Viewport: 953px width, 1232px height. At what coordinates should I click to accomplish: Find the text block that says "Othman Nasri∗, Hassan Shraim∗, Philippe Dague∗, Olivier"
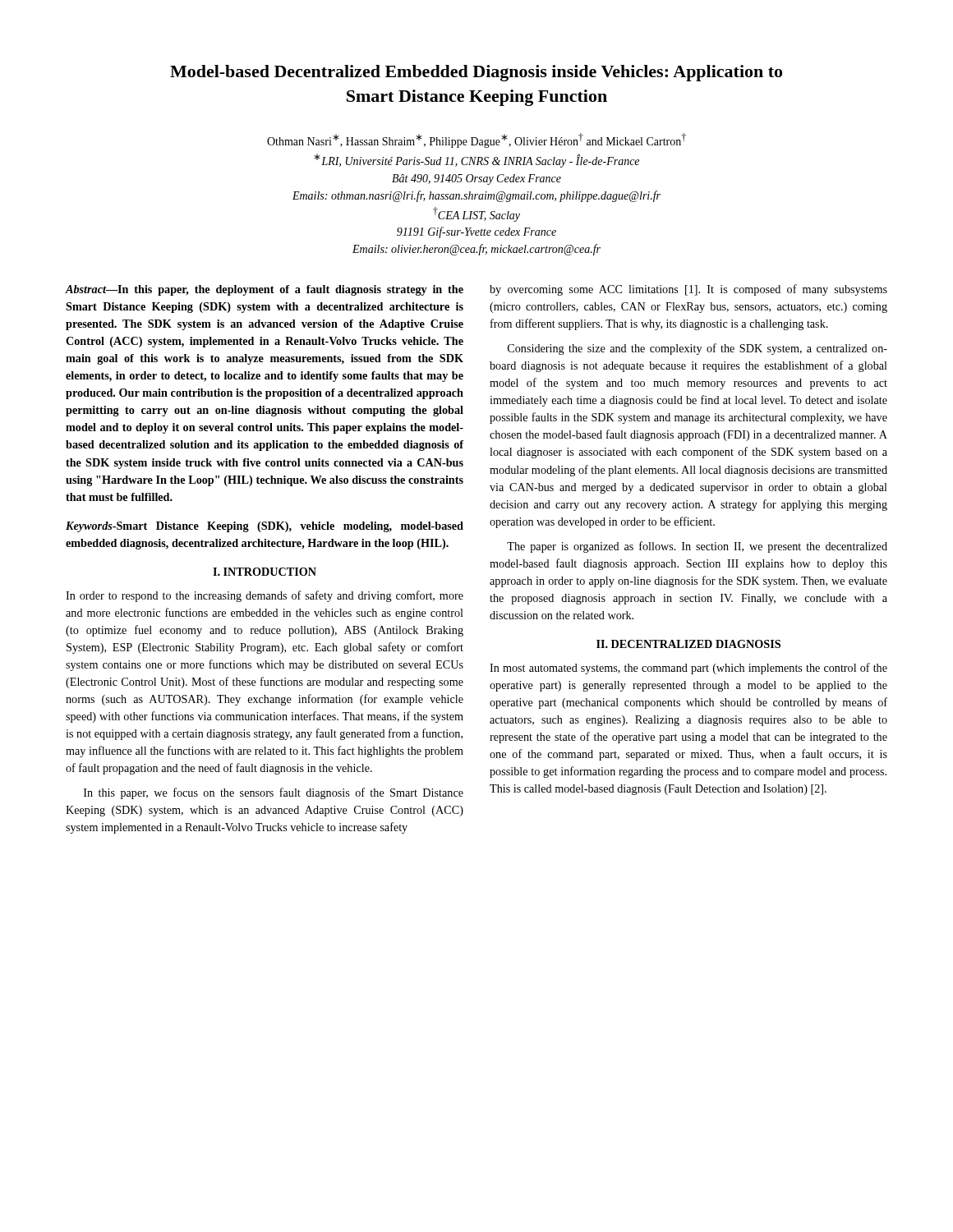(x=476, y=194)
